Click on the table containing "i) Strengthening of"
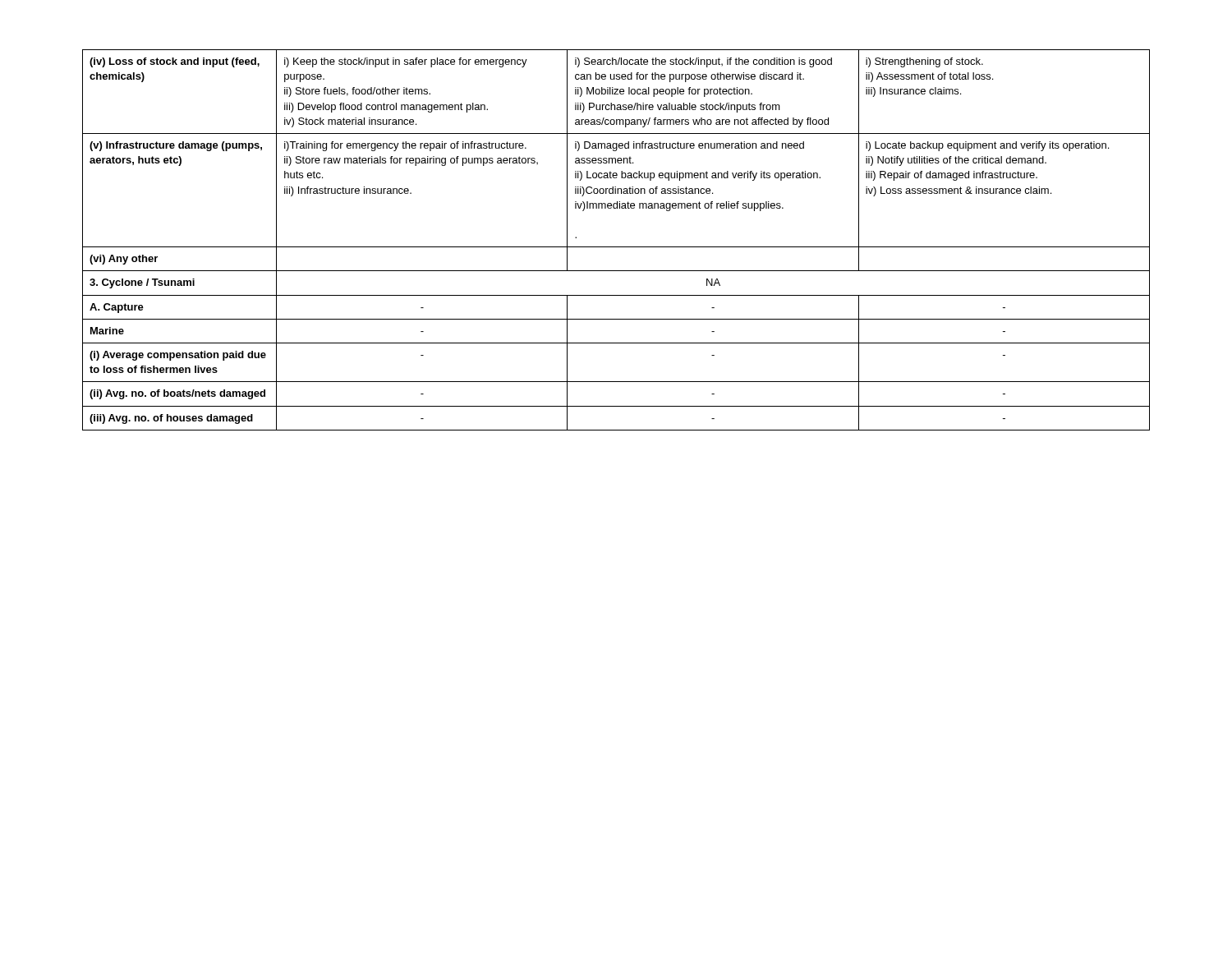1232x953 pixels. (616, 240)
